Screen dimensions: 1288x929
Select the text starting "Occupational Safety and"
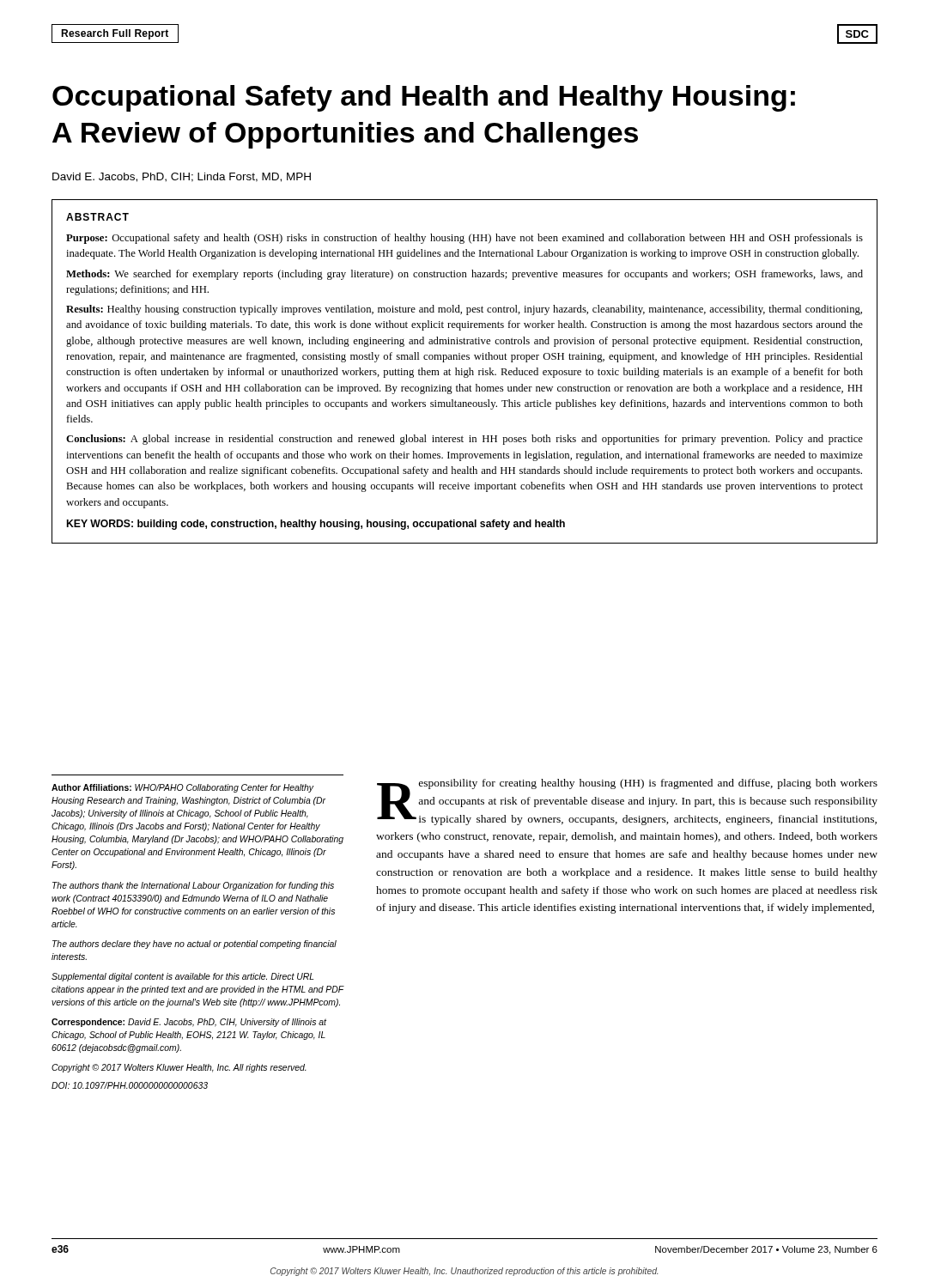pyautogui.click(x=425, y=114)
